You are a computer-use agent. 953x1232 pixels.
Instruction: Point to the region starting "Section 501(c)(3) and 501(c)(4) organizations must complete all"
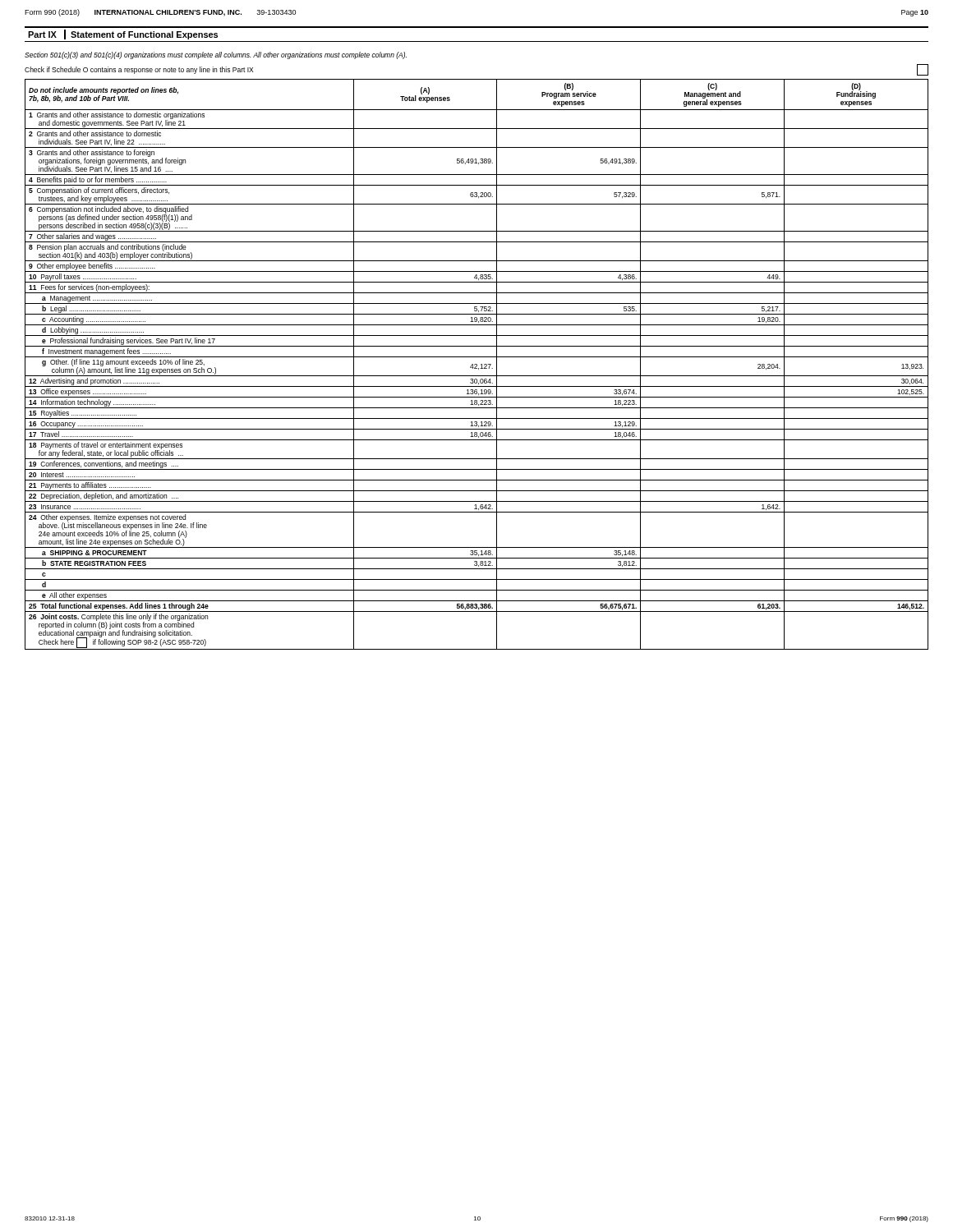click(216, 55)
